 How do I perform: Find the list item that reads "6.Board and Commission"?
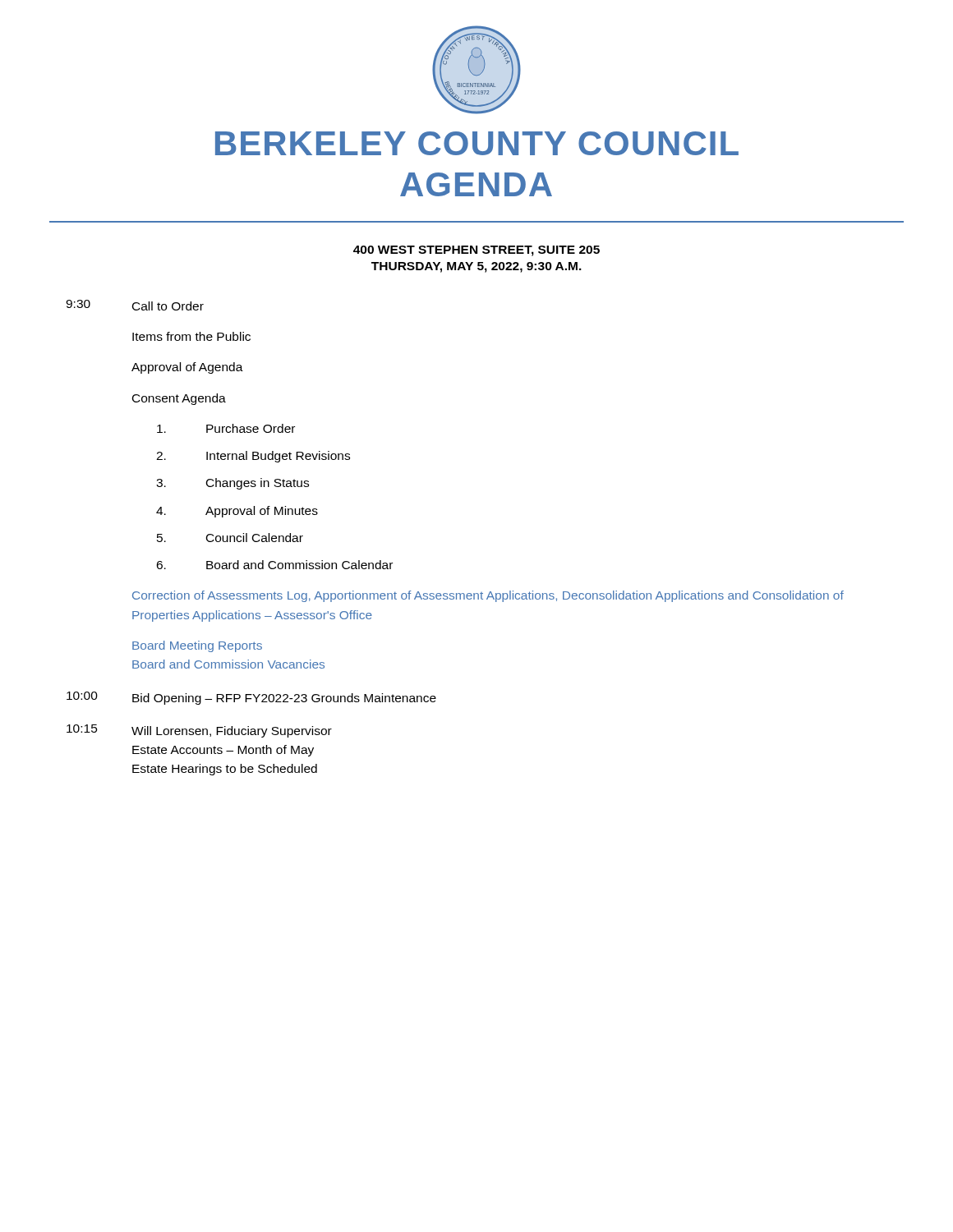(x=274, y=565)
